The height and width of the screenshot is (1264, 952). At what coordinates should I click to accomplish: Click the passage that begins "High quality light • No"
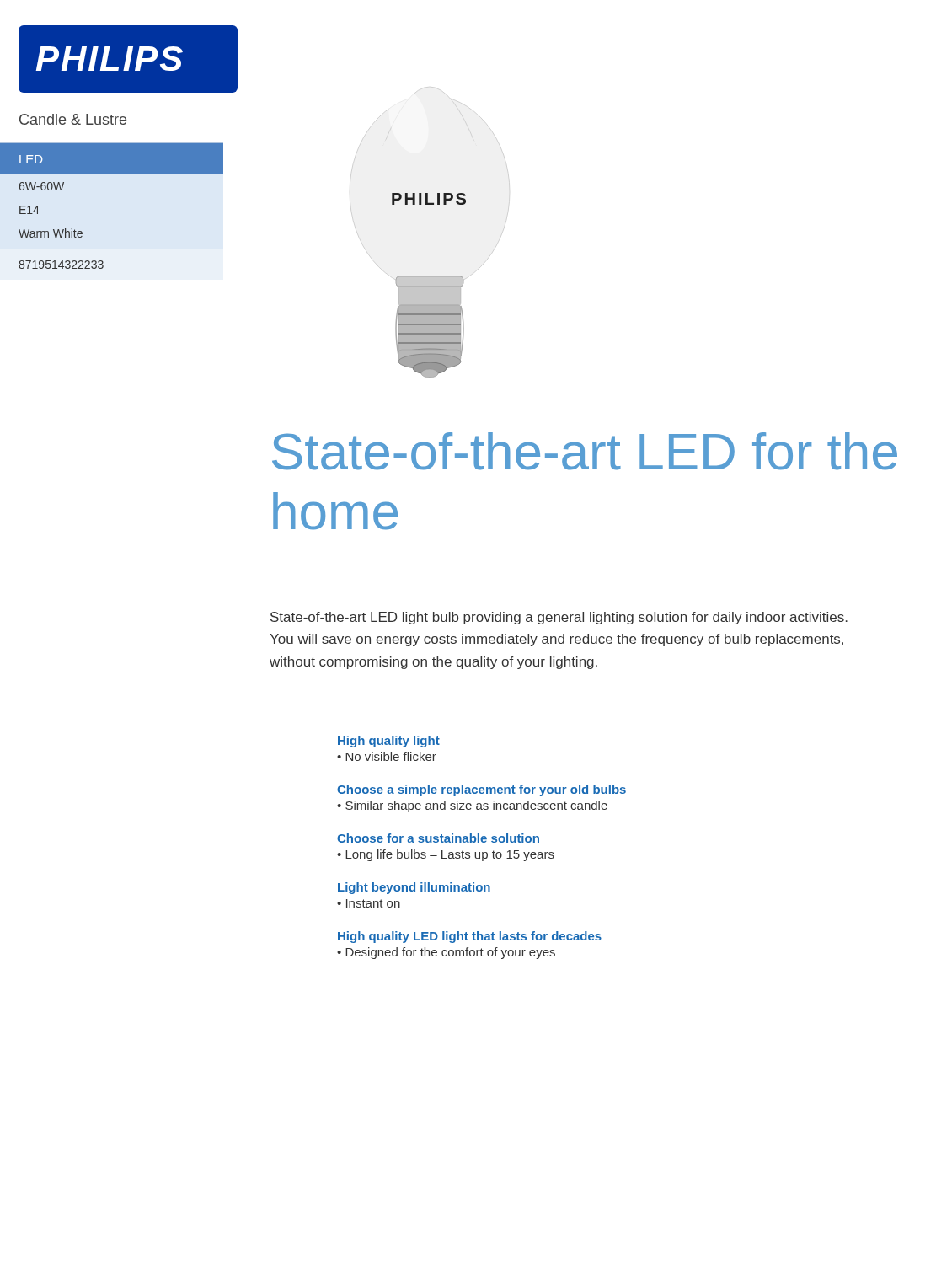(389, 742)
